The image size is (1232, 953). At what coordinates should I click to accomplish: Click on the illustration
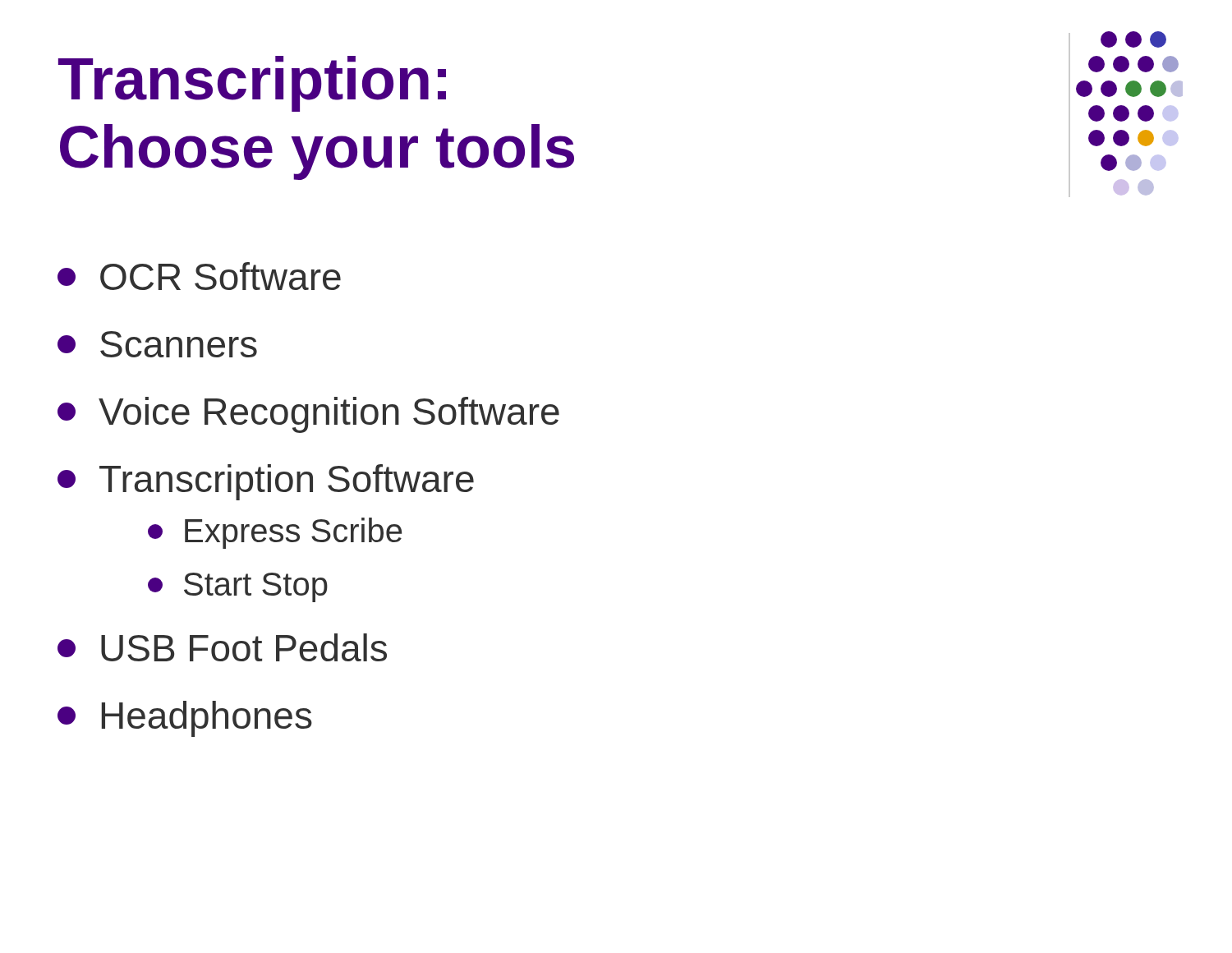click(x=1117, y=113)
